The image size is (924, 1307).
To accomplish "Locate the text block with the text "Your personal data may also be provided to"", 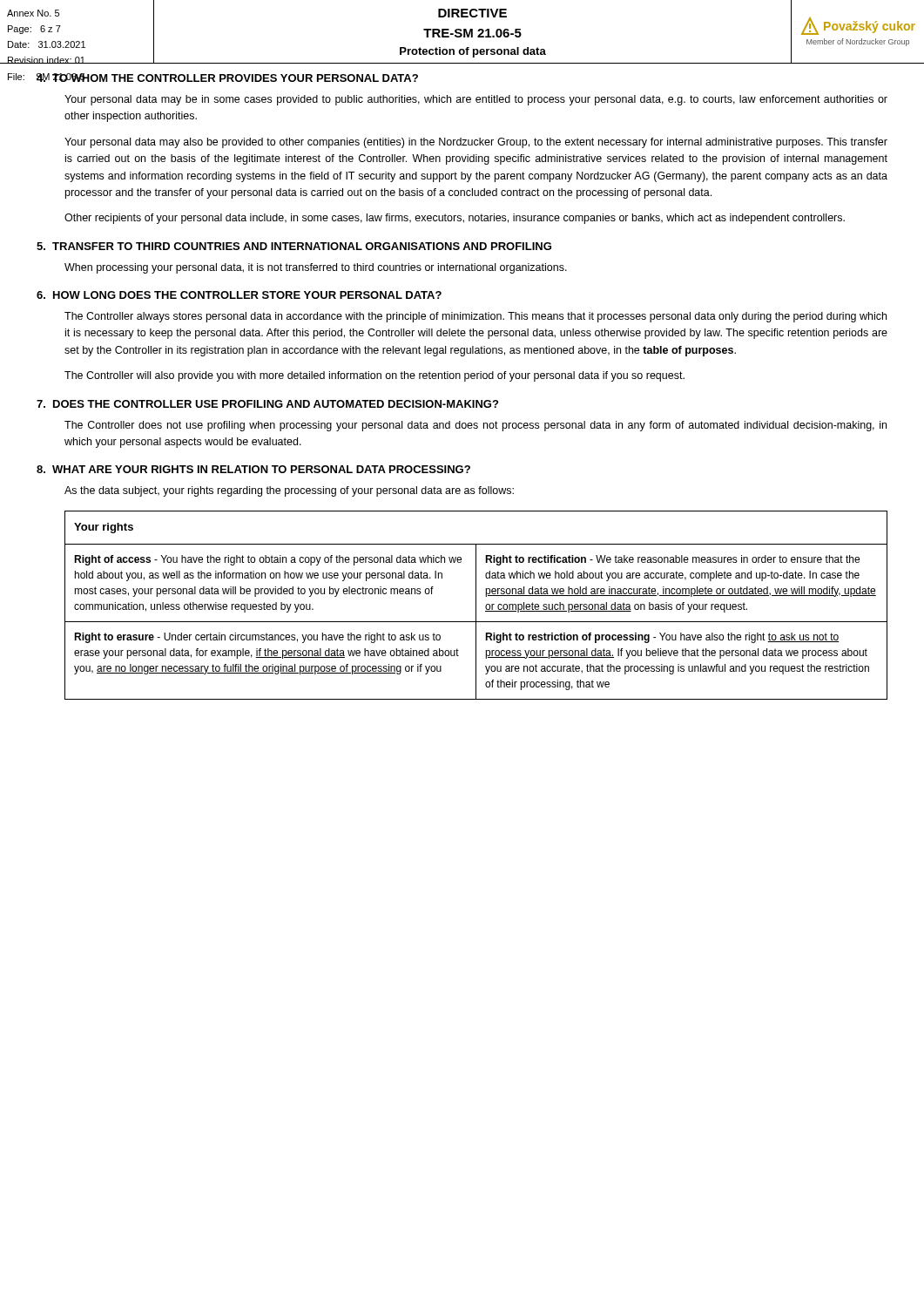I will coord(476,167).
